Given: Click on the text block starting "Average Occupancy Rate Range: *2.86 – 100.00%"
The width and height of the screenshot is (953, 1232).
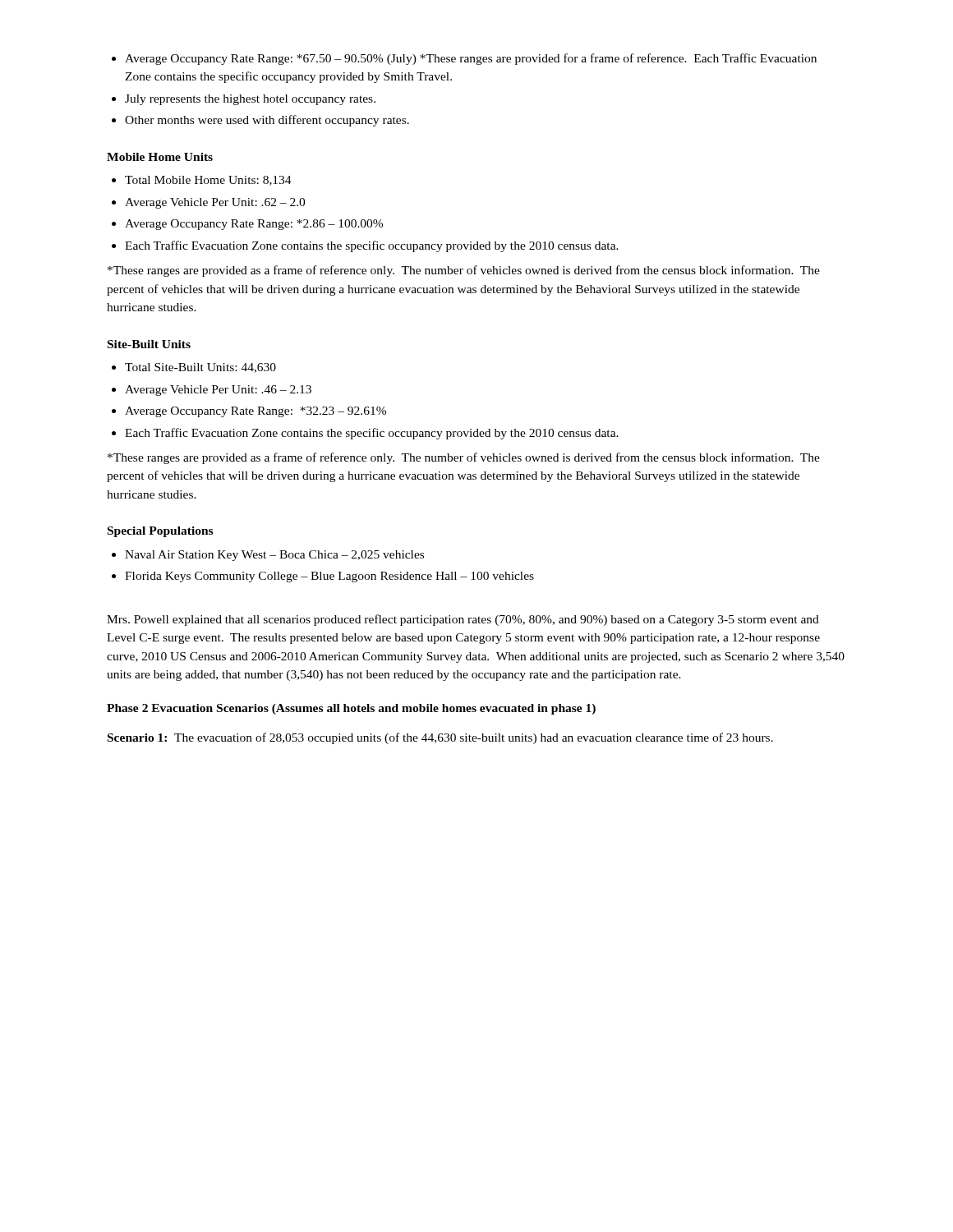Looking at the screenshot, I should click(x=254, y=223).
